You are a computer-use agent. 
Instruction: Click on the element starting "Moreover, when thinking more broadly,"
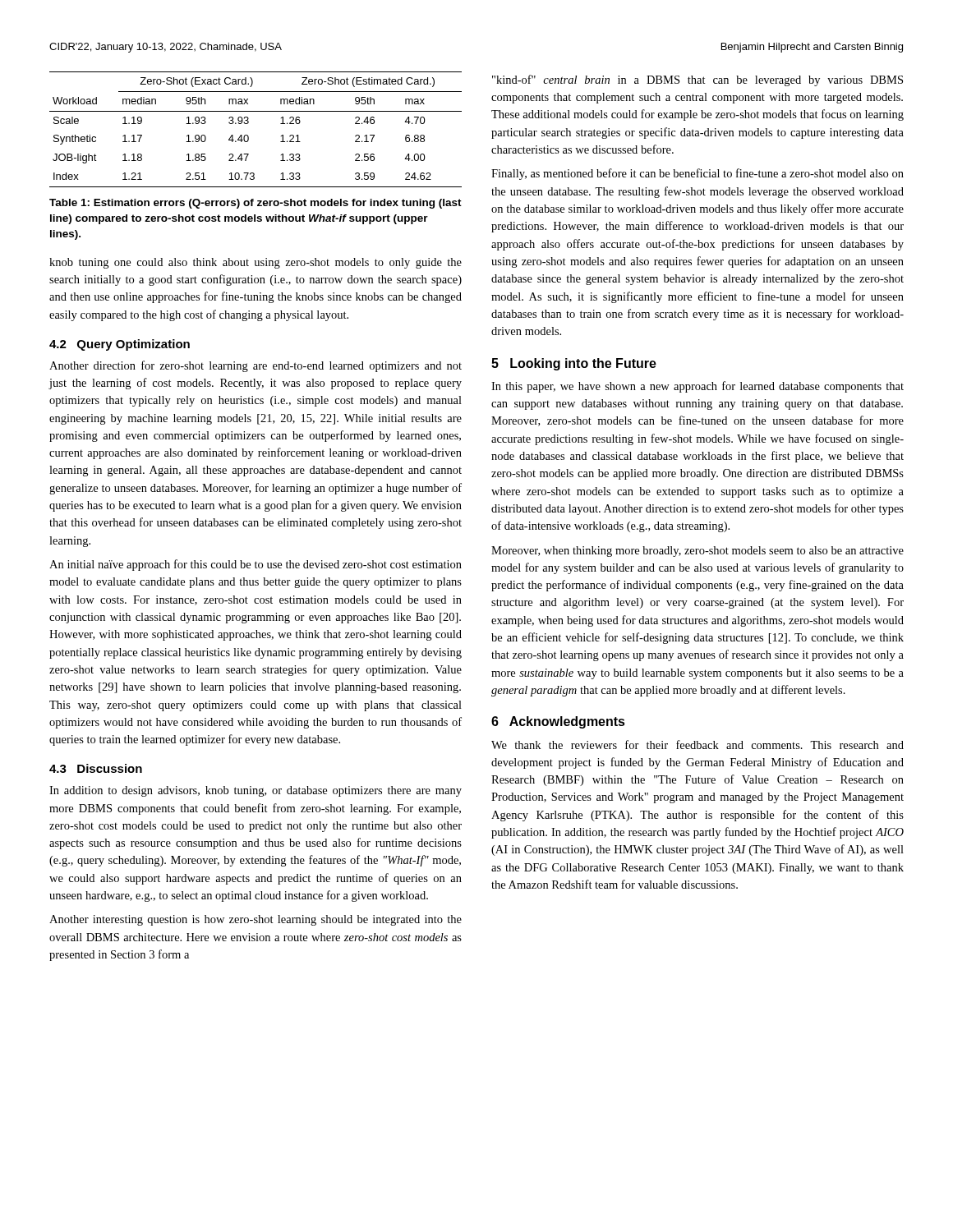[698, 620]
